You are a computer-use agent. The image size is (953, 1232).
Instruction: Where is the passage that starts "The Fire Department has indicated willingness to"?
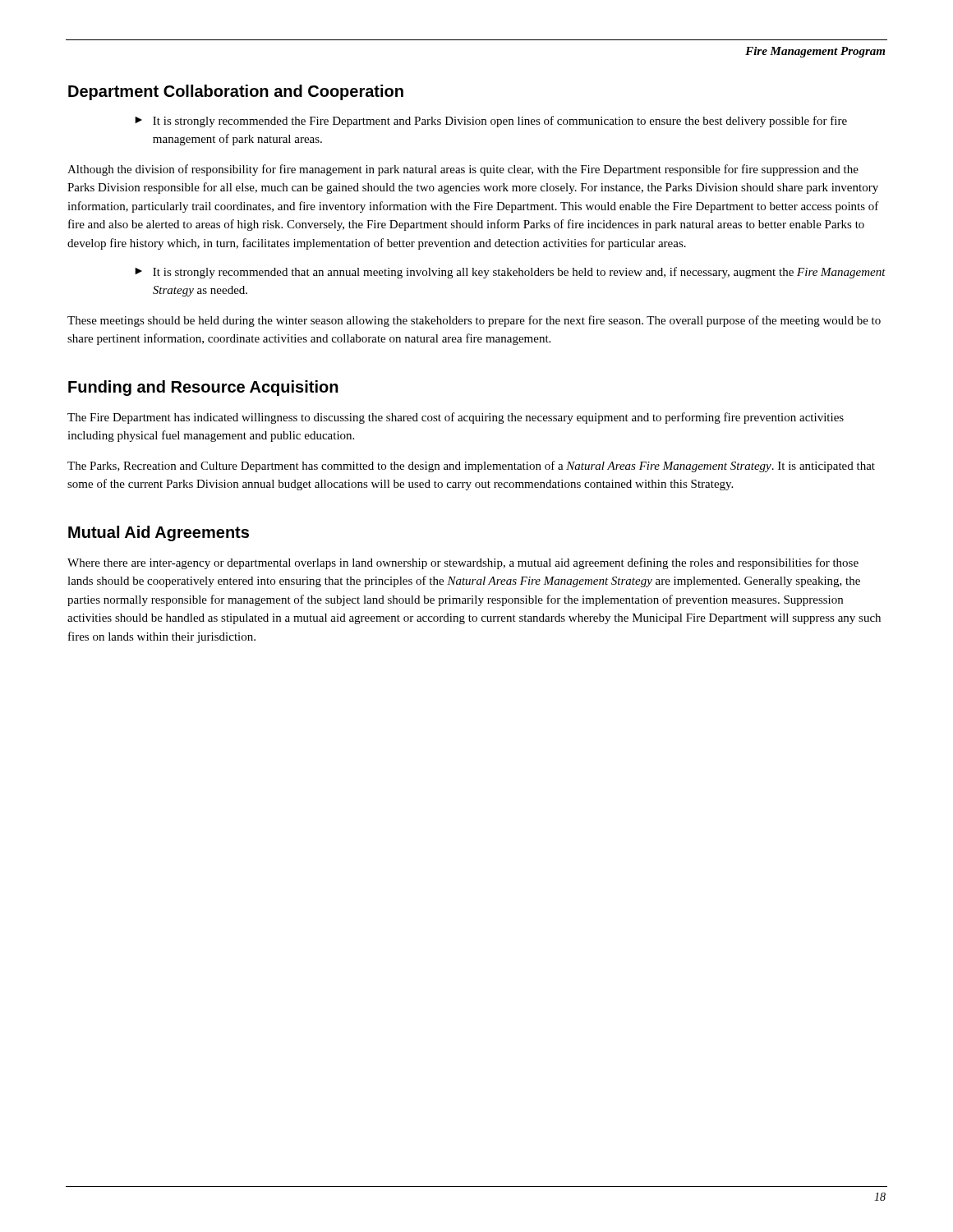(x=456, y=426)
